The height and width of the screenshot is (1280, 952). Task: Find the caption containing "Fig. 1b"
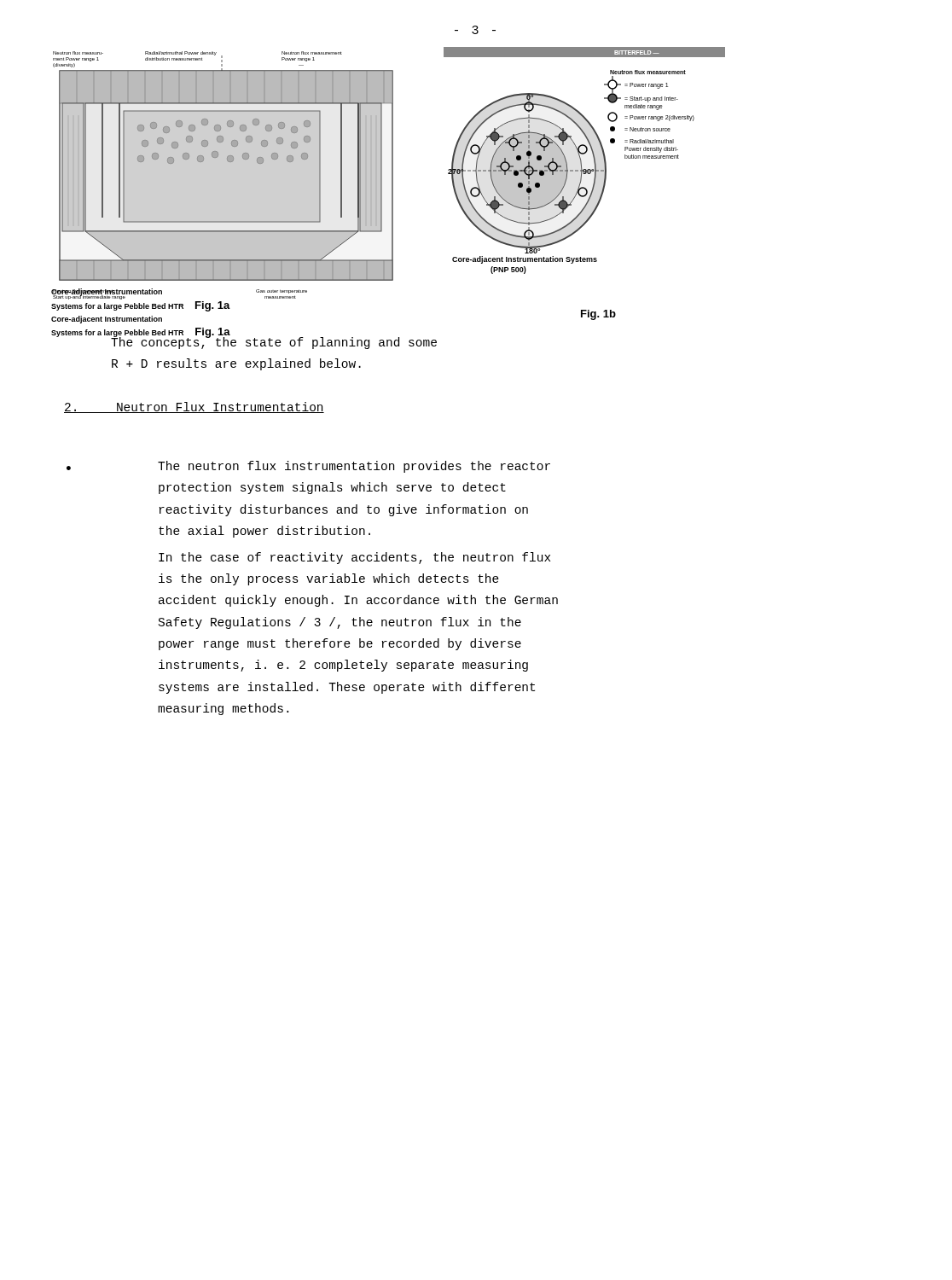click(598, 314)
